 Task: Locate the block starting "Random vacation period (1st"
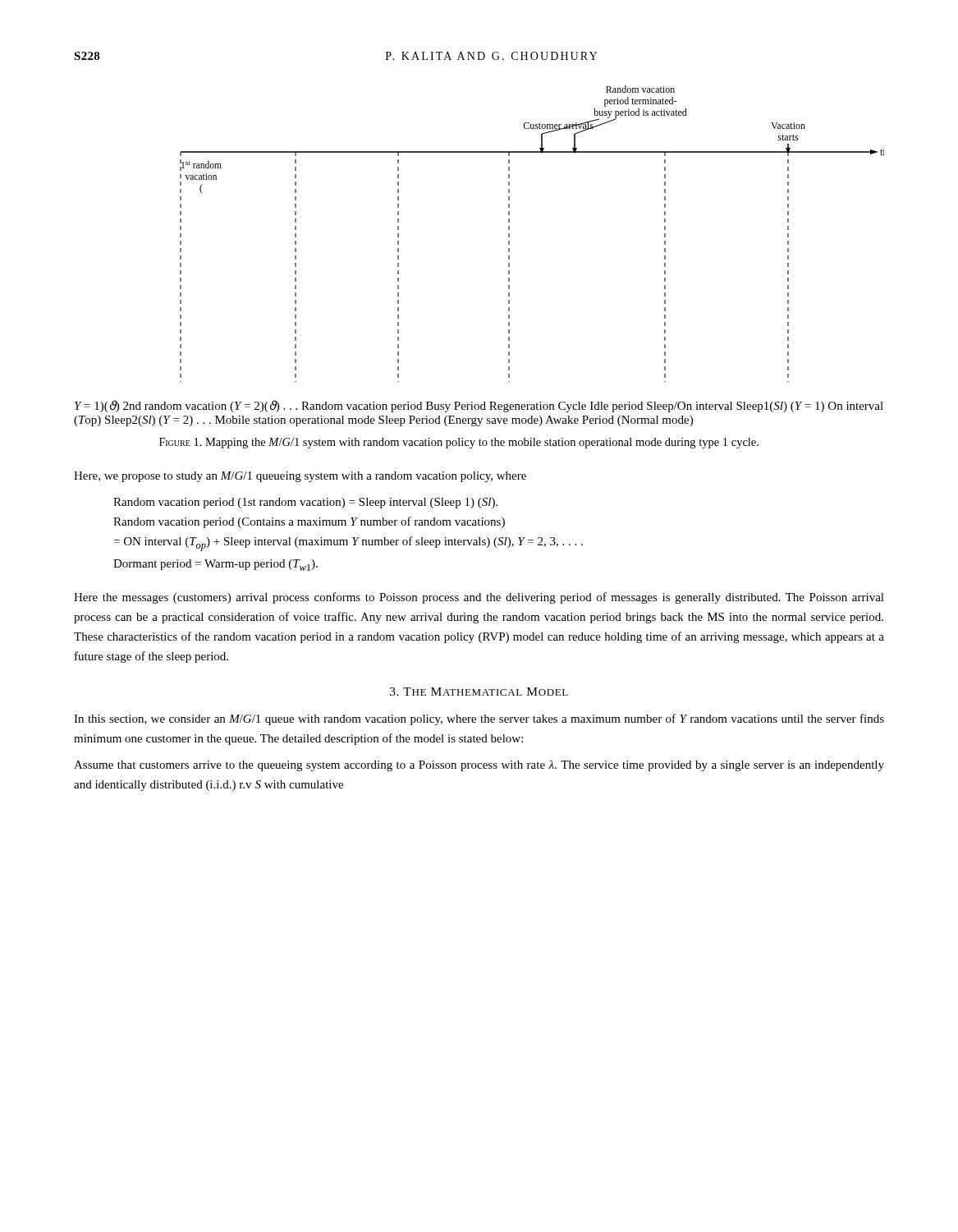click(306, 502)
